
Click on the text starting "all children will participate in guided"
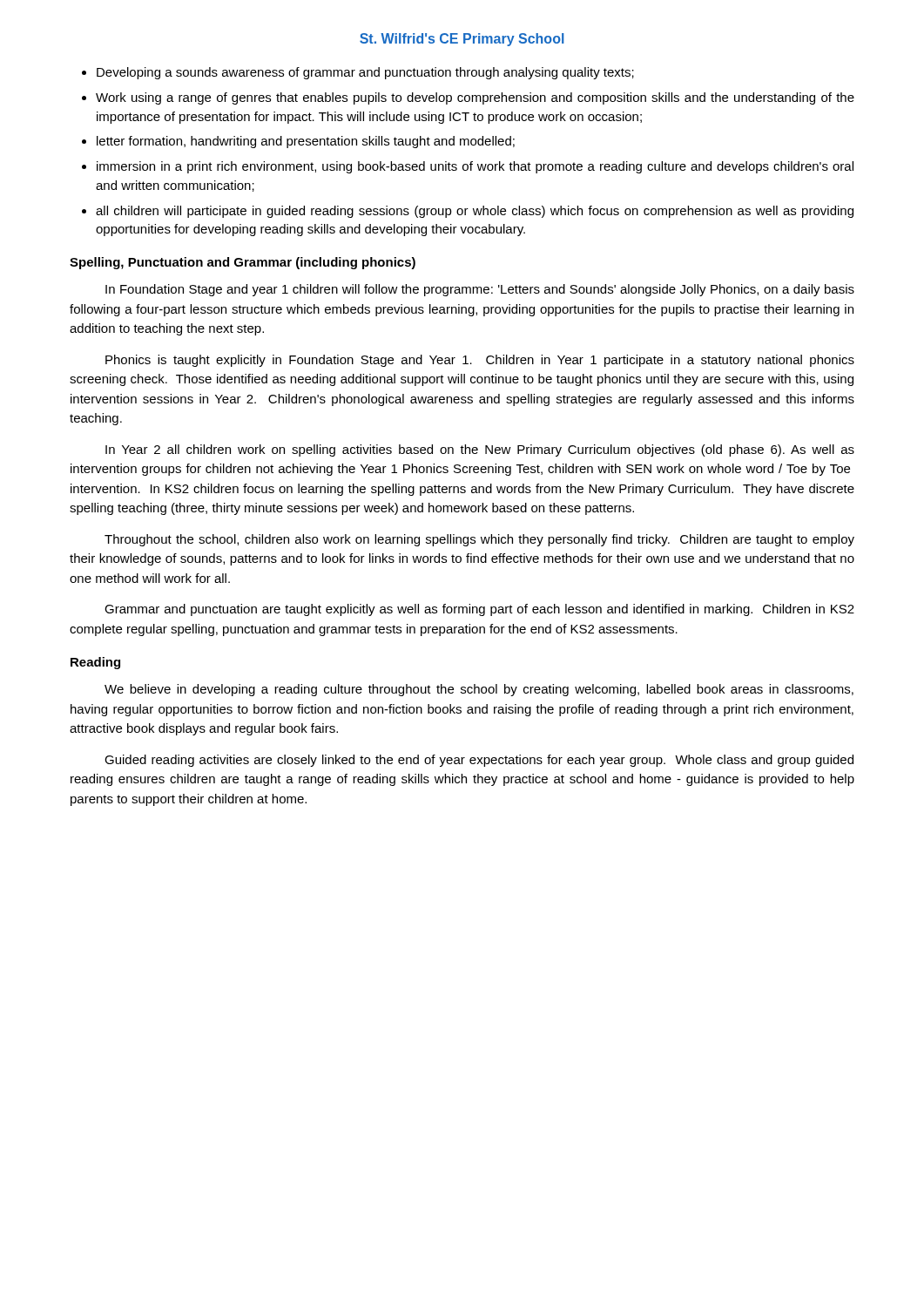(475, 219)
